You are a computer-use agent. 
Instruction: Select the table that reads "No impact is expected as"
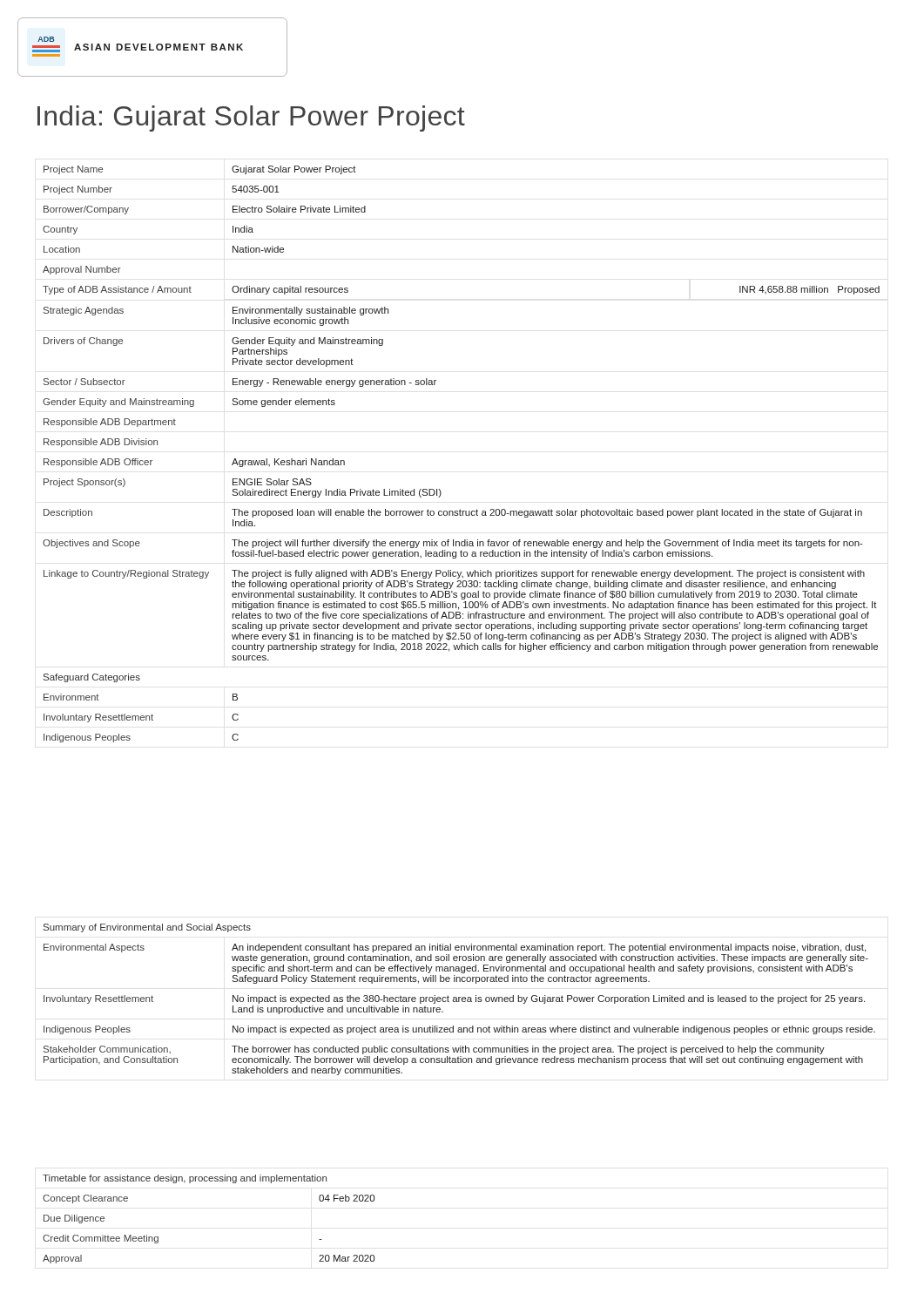tap(462, 999)
